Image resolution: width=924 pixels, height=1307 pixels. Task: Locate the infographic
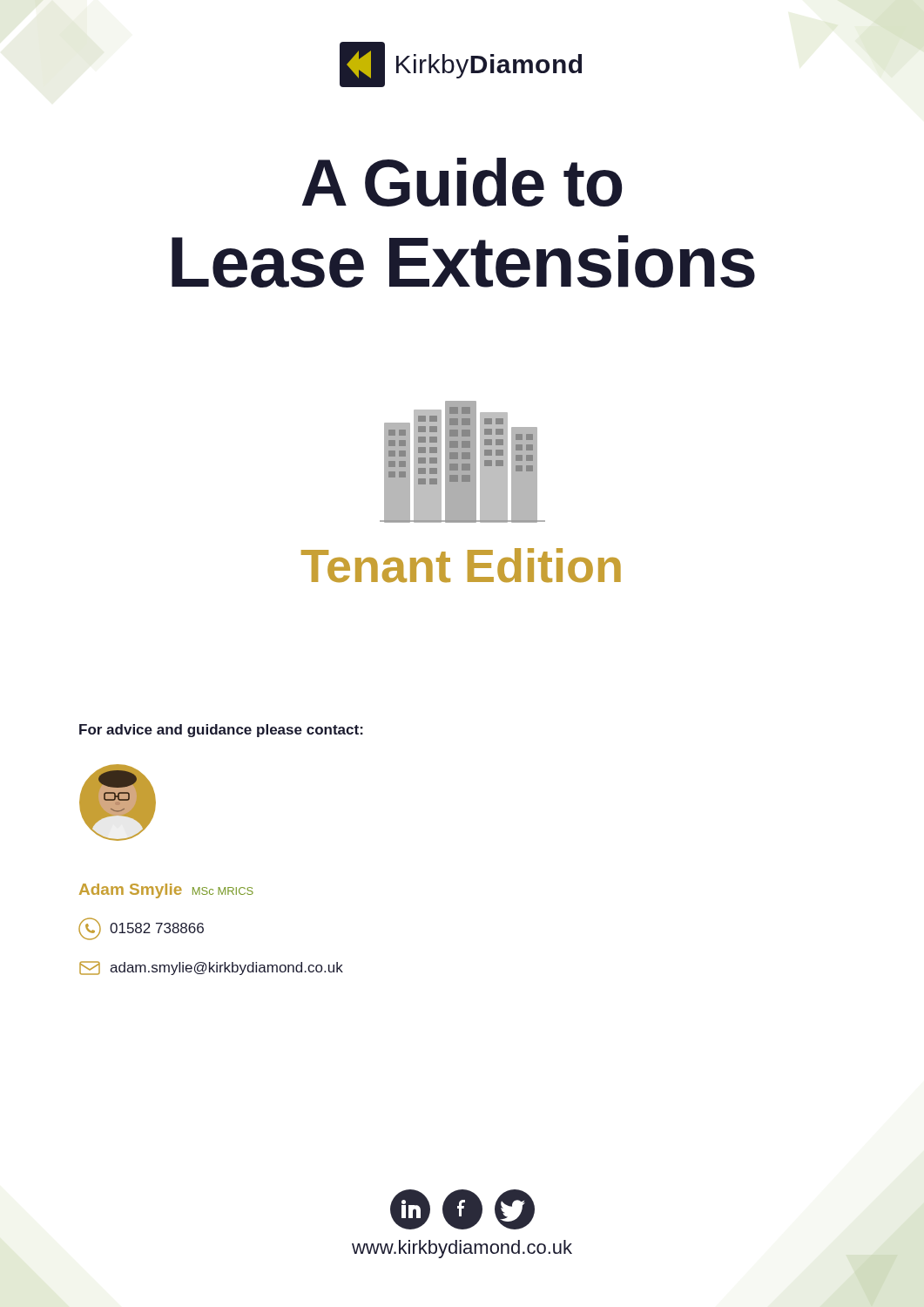click(462, 1224)
